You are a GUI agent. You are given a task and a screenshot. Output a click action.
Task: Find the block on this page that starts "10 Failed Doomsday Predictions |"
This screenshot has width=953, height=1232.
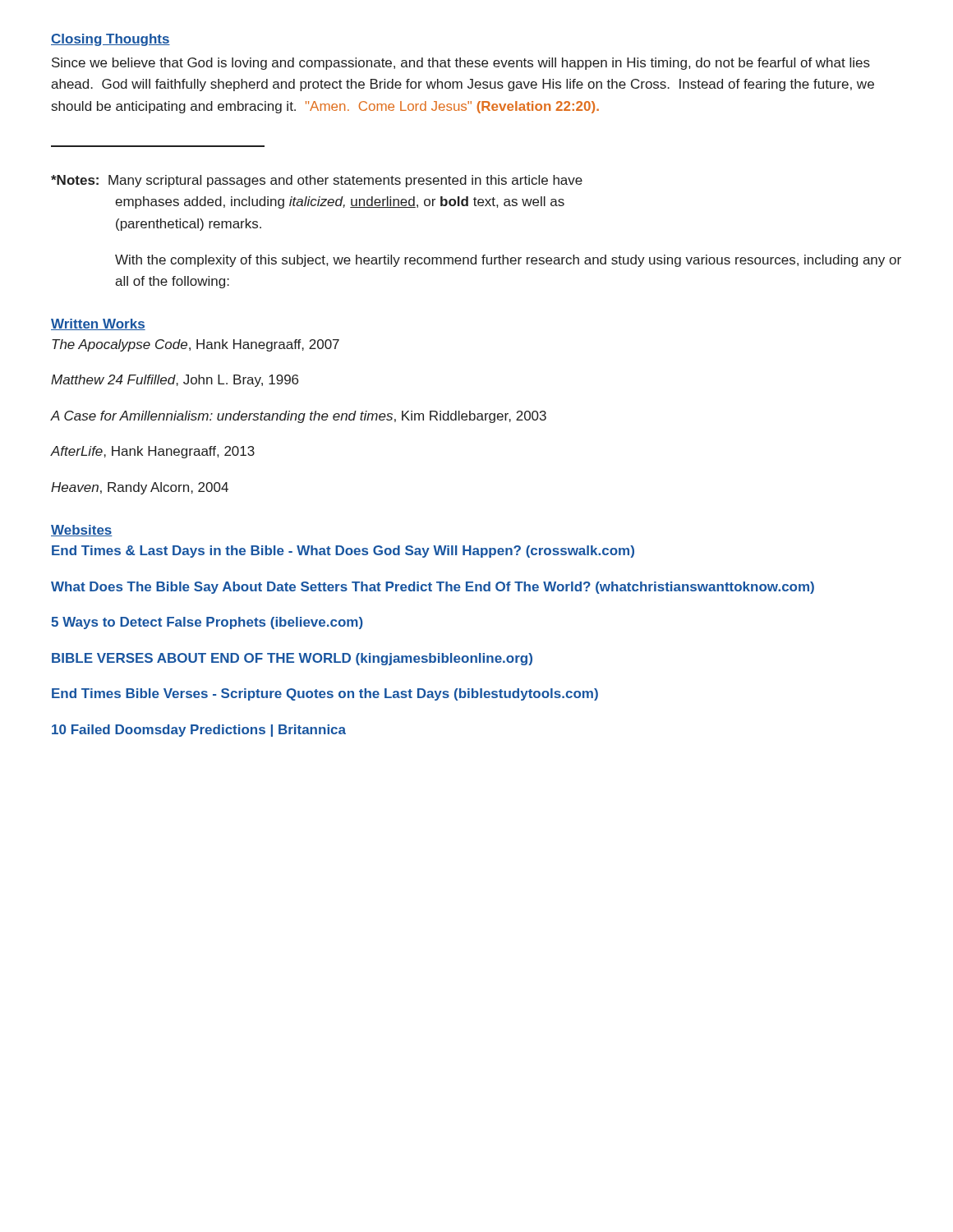pos(198,730)
